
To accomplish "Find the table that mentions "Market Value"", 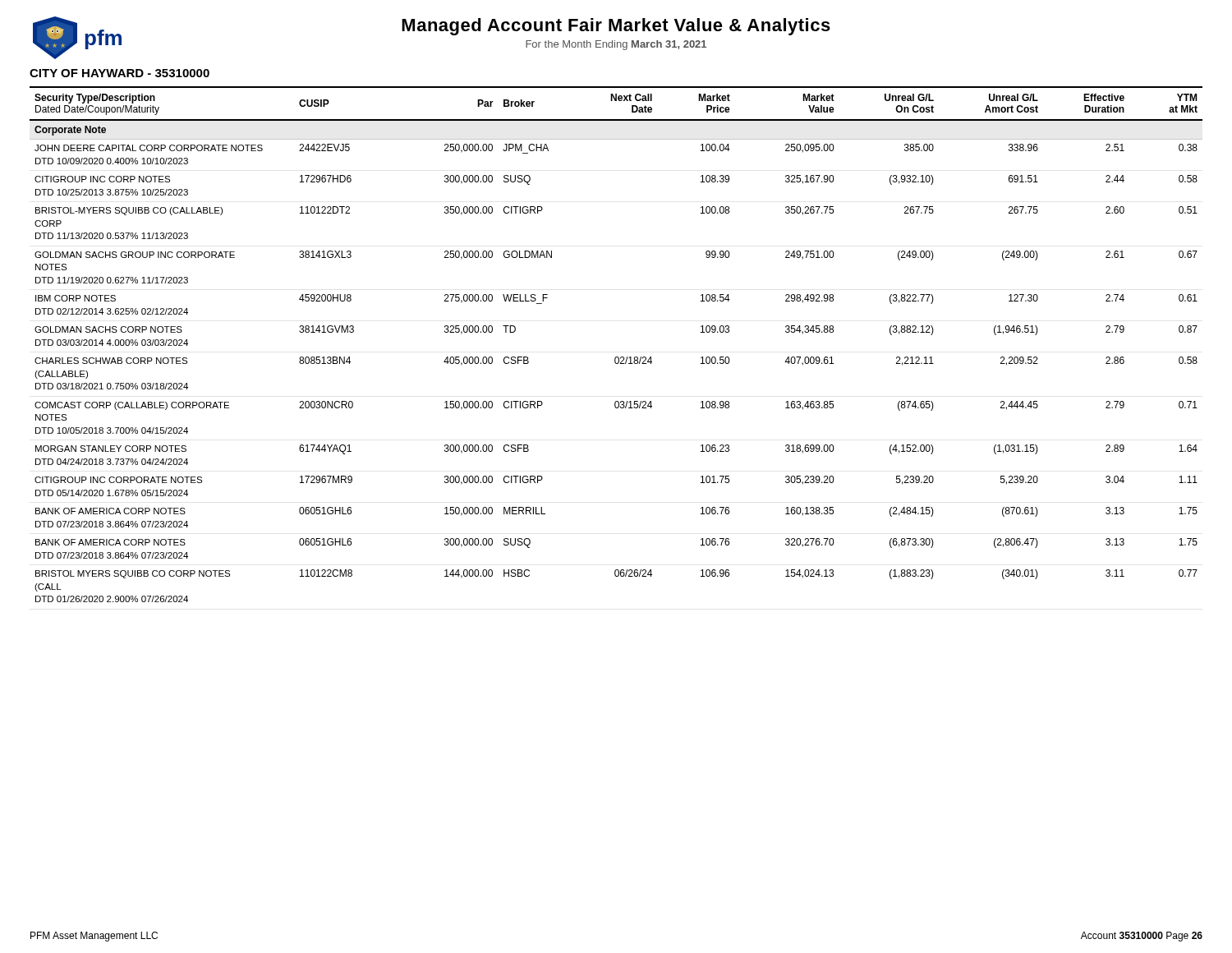I will 616,348.
